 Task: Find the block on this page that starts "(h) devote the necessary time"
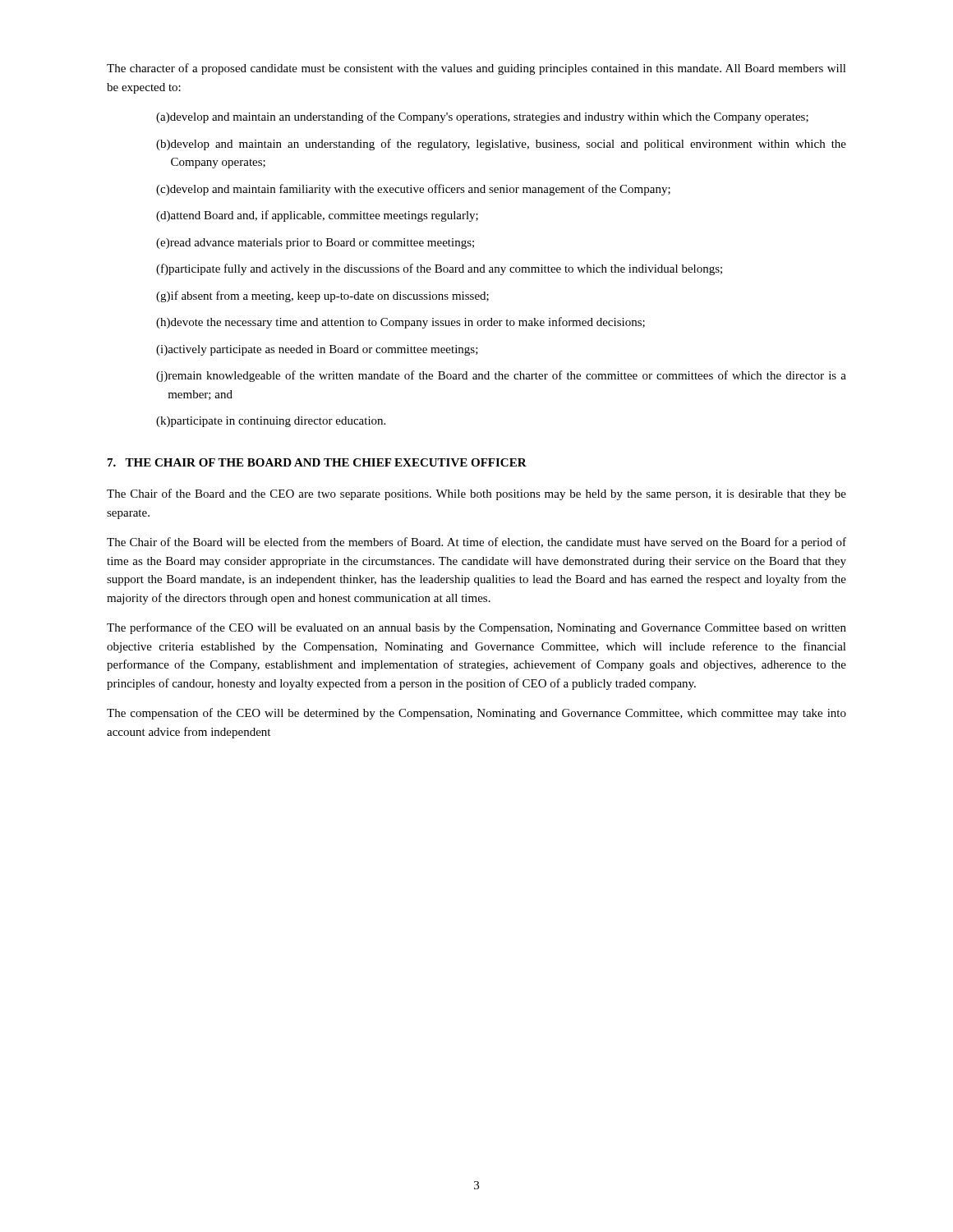(x=476, y=322)
